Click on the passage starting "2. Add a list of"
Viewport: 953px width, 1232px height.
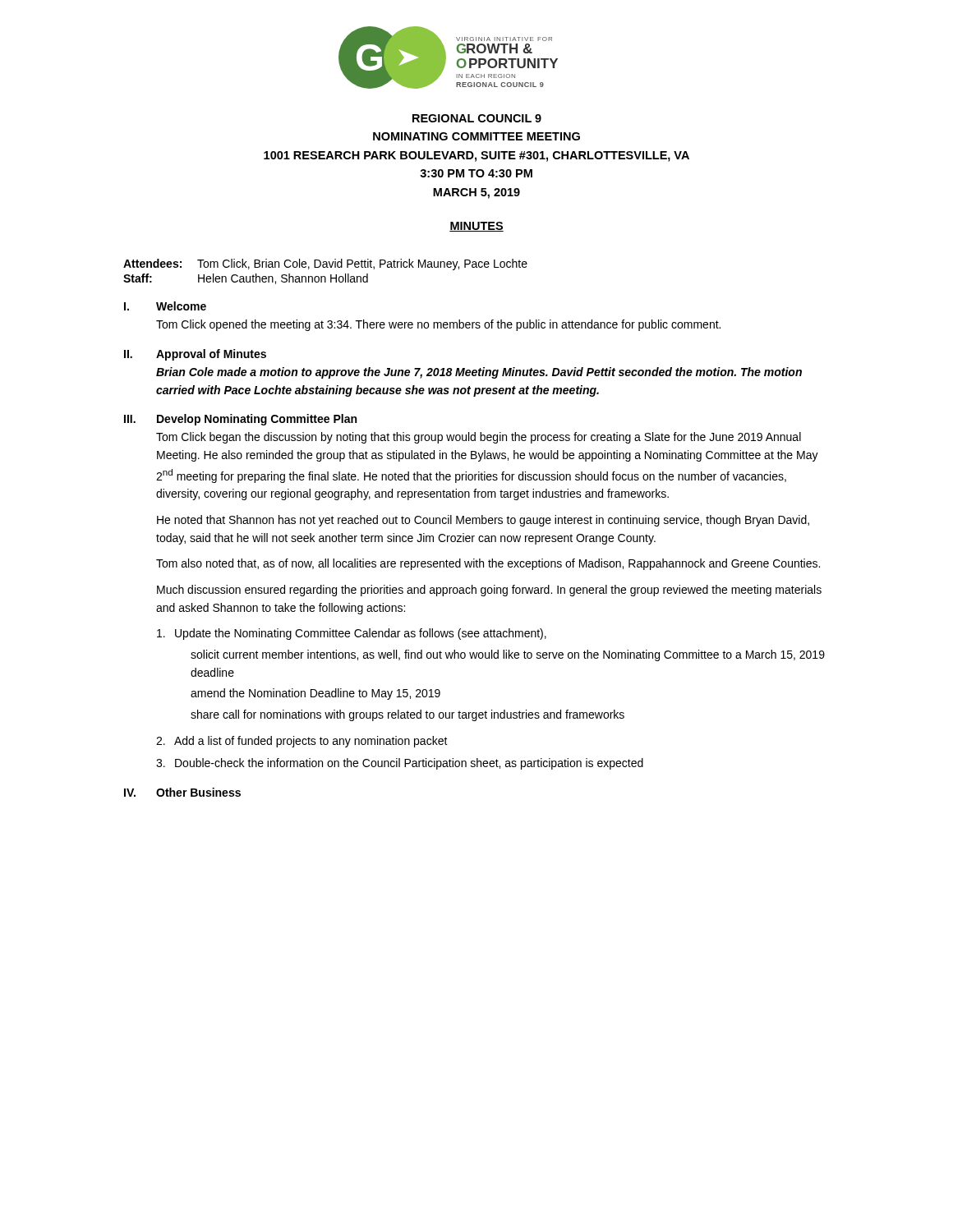click(x=302, y=742)
